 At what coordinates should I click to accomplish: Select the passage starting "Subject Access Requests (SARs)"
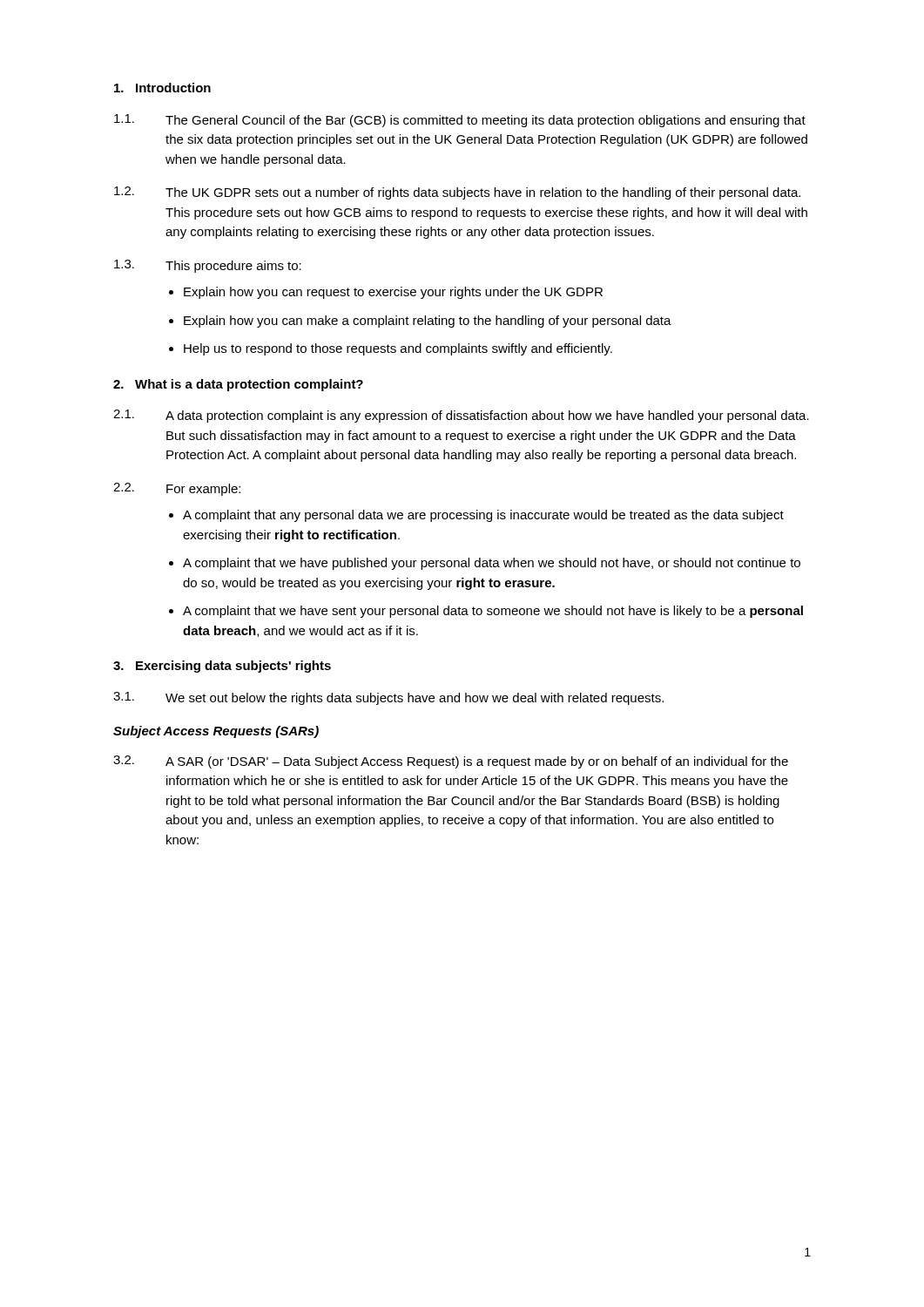click(216, 732)
